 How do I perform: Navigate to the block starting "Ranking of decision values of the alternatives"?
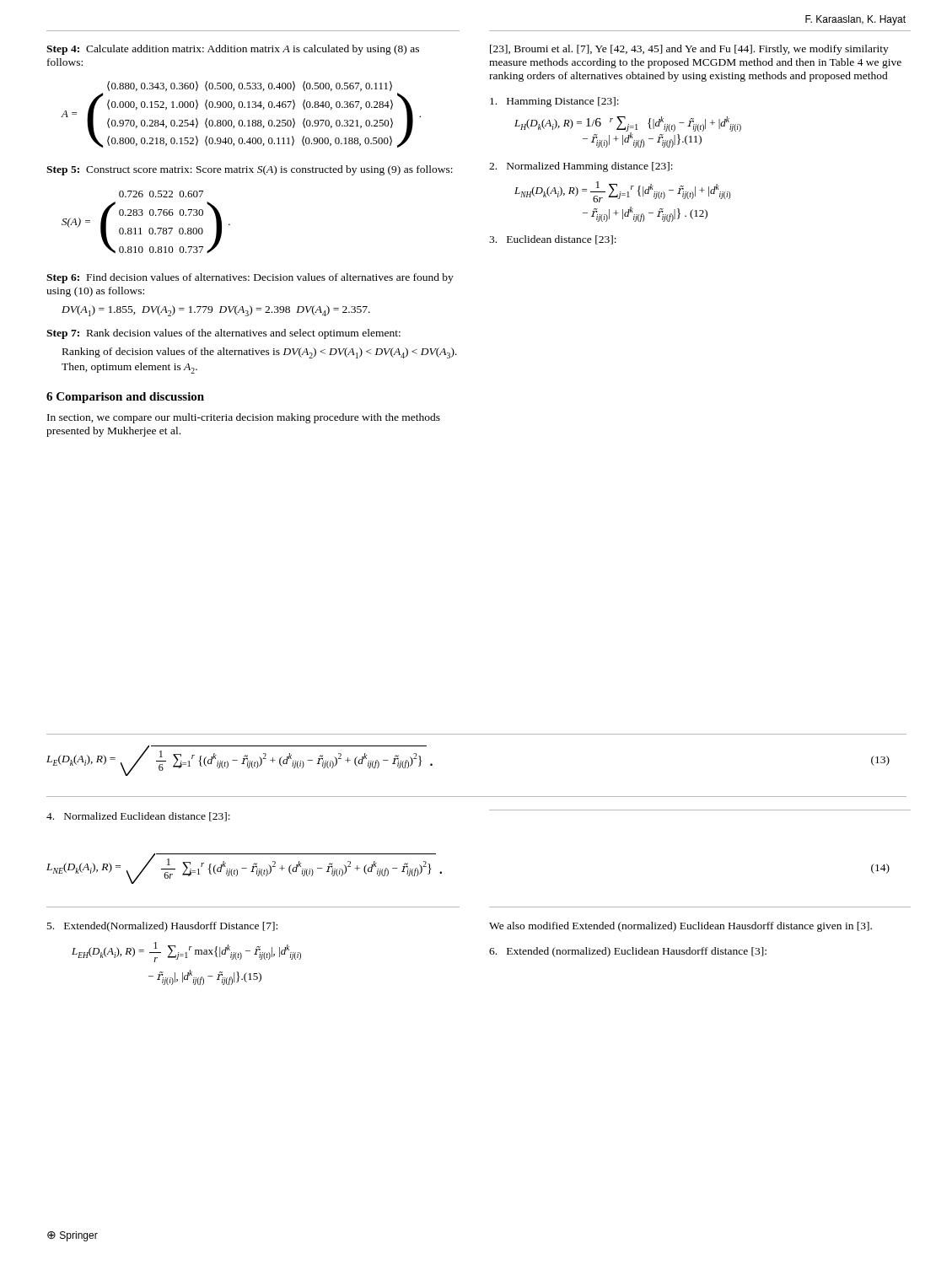point(259,360)
